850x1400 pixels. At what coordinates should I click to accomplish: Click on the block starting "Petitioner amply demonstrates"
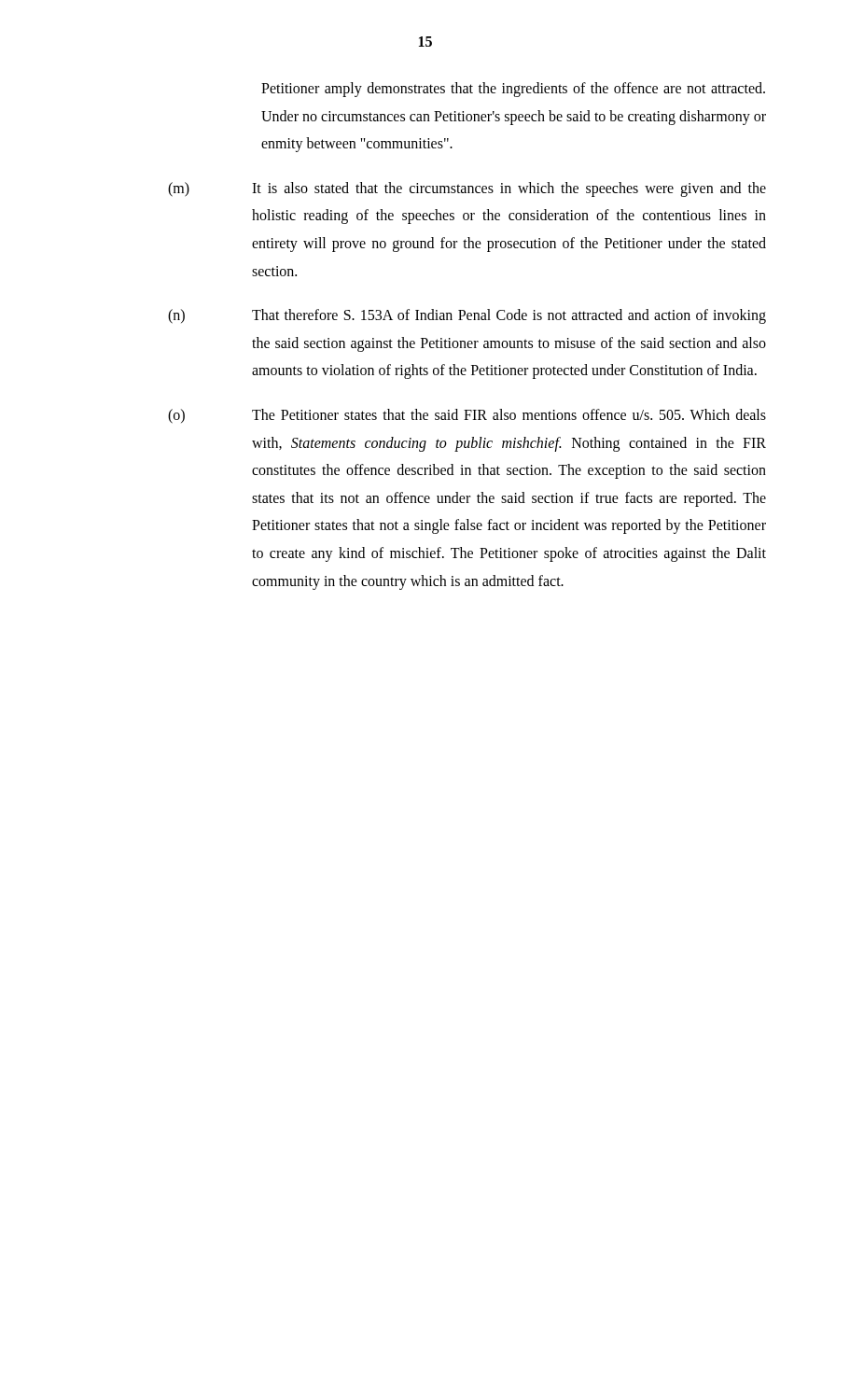[514, 116]
